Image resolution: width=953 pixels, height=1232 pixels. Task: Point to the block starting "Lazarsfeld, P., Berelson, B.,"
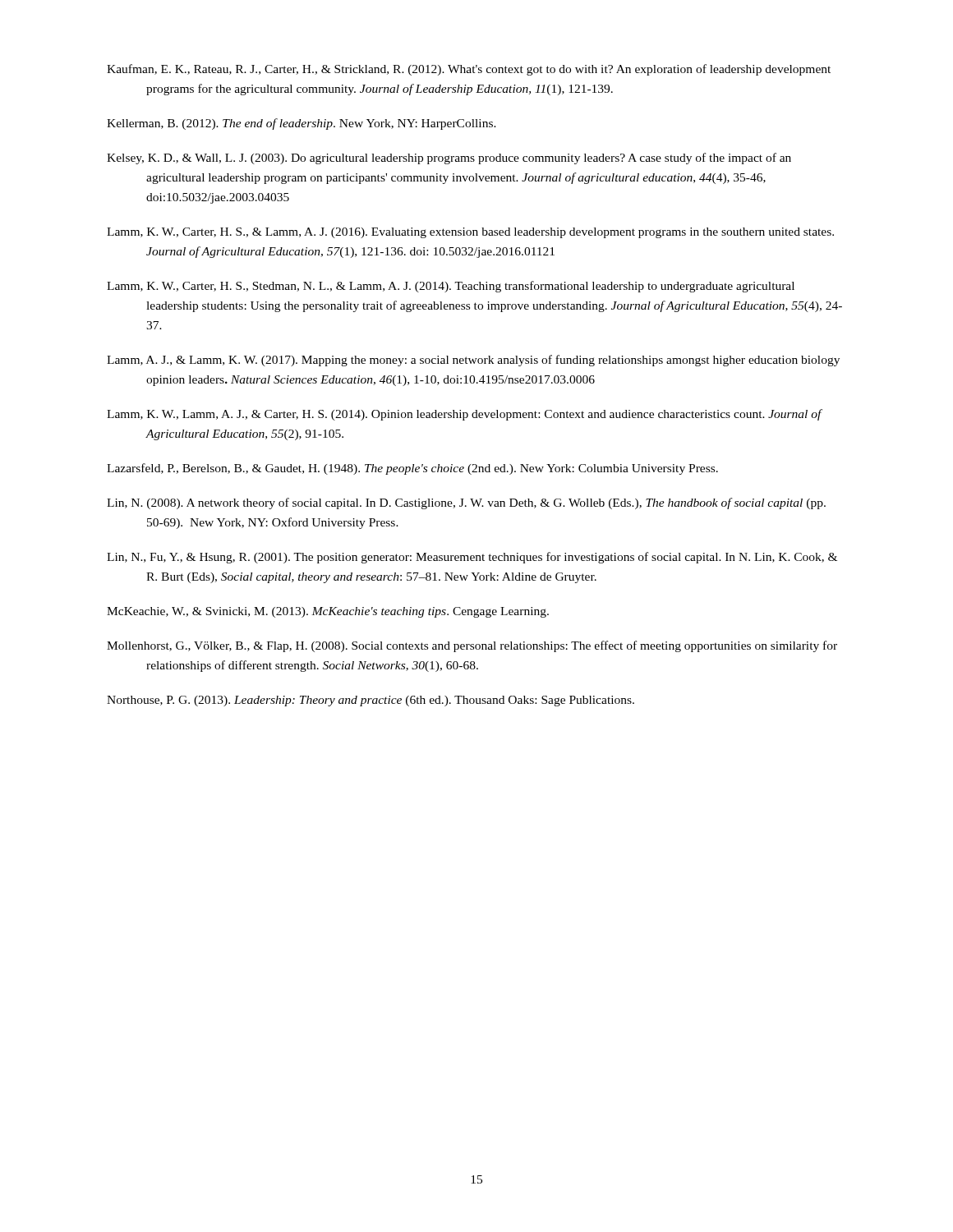(413, 468)
